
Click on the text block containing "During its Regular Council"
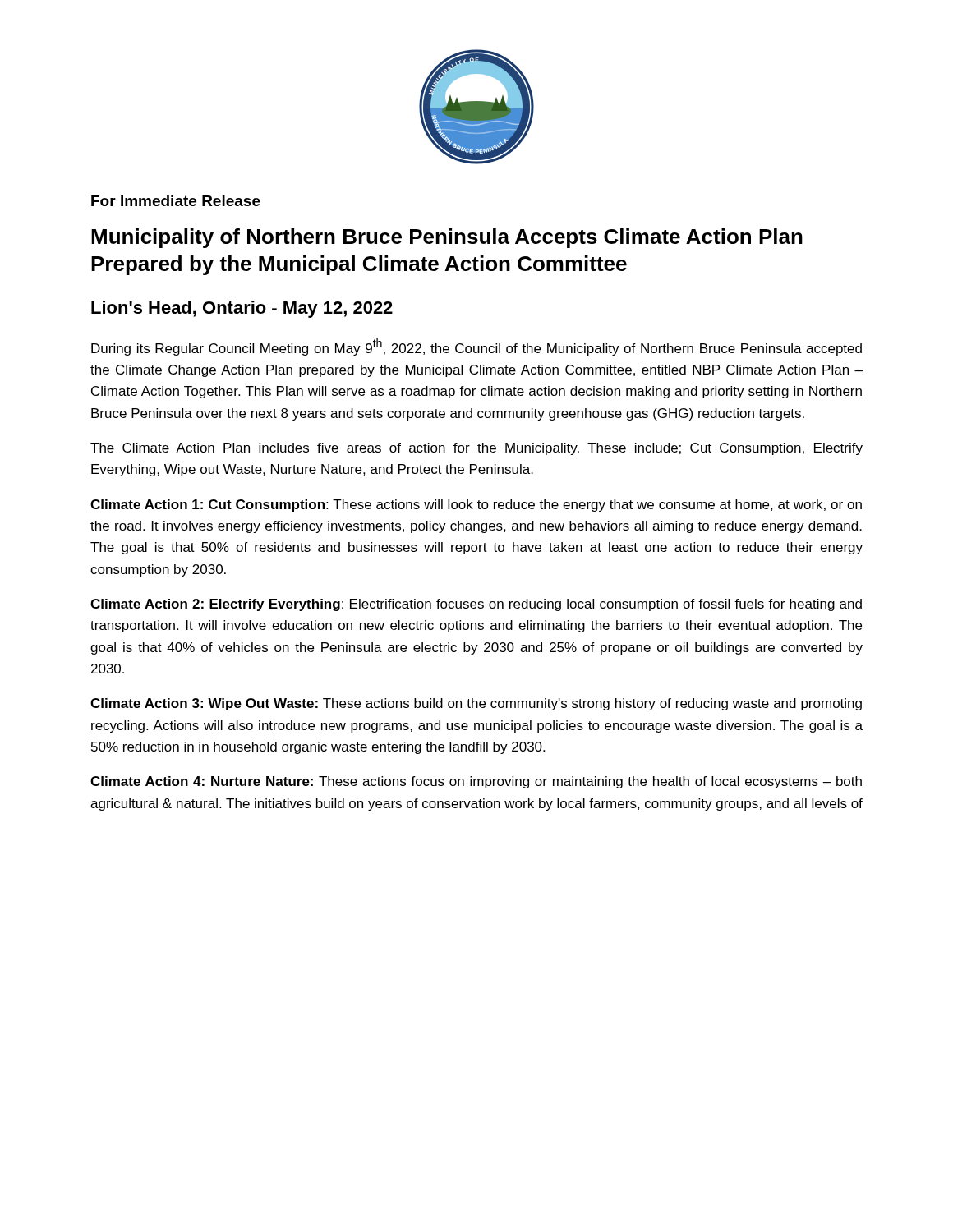476,379
